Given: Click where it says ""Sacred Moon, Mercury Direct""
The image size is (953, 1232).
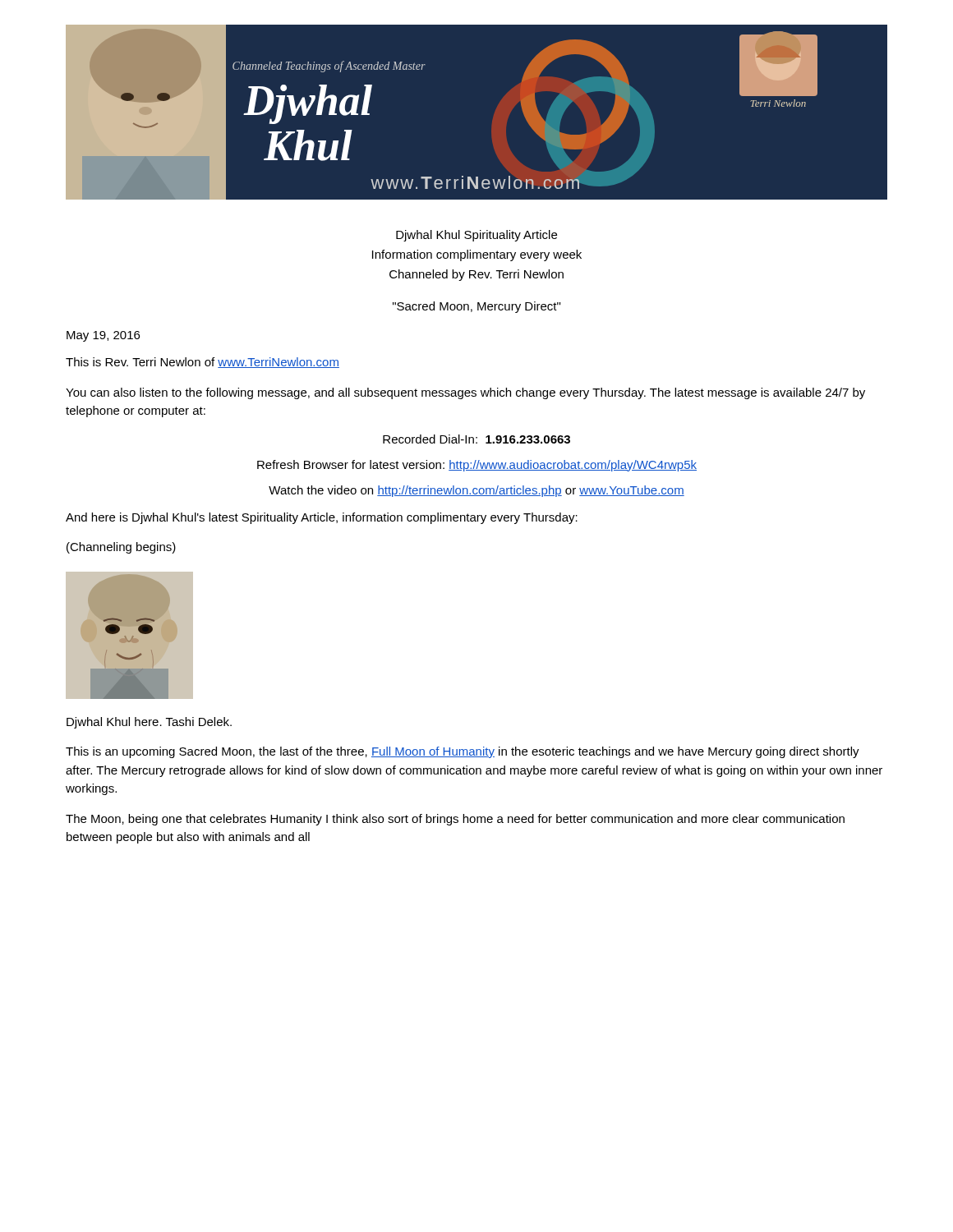Looking at the screenshot, I should coord(476,306).
